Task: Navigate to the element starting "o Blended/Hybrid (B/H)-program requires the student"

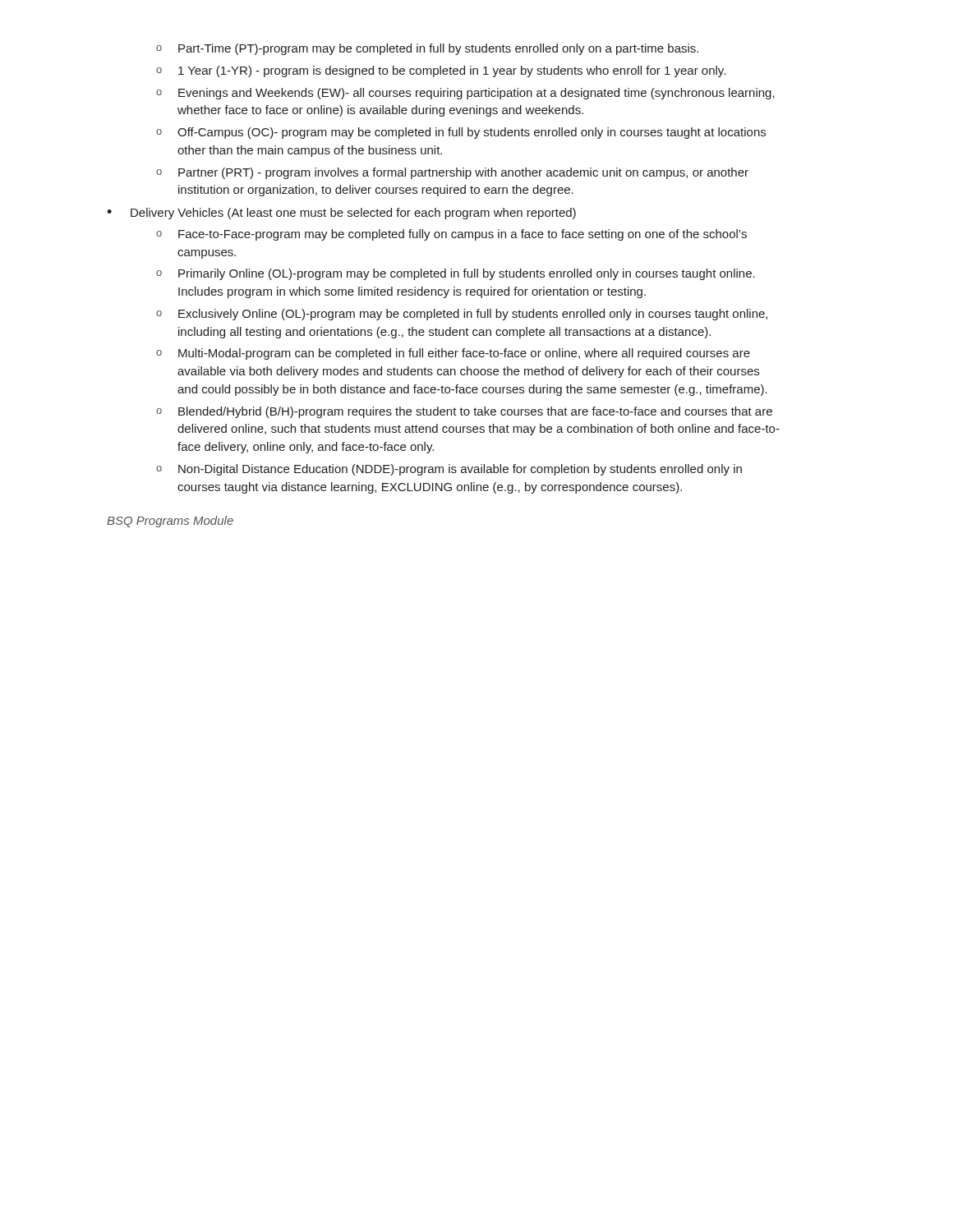Action: [468, 429]
